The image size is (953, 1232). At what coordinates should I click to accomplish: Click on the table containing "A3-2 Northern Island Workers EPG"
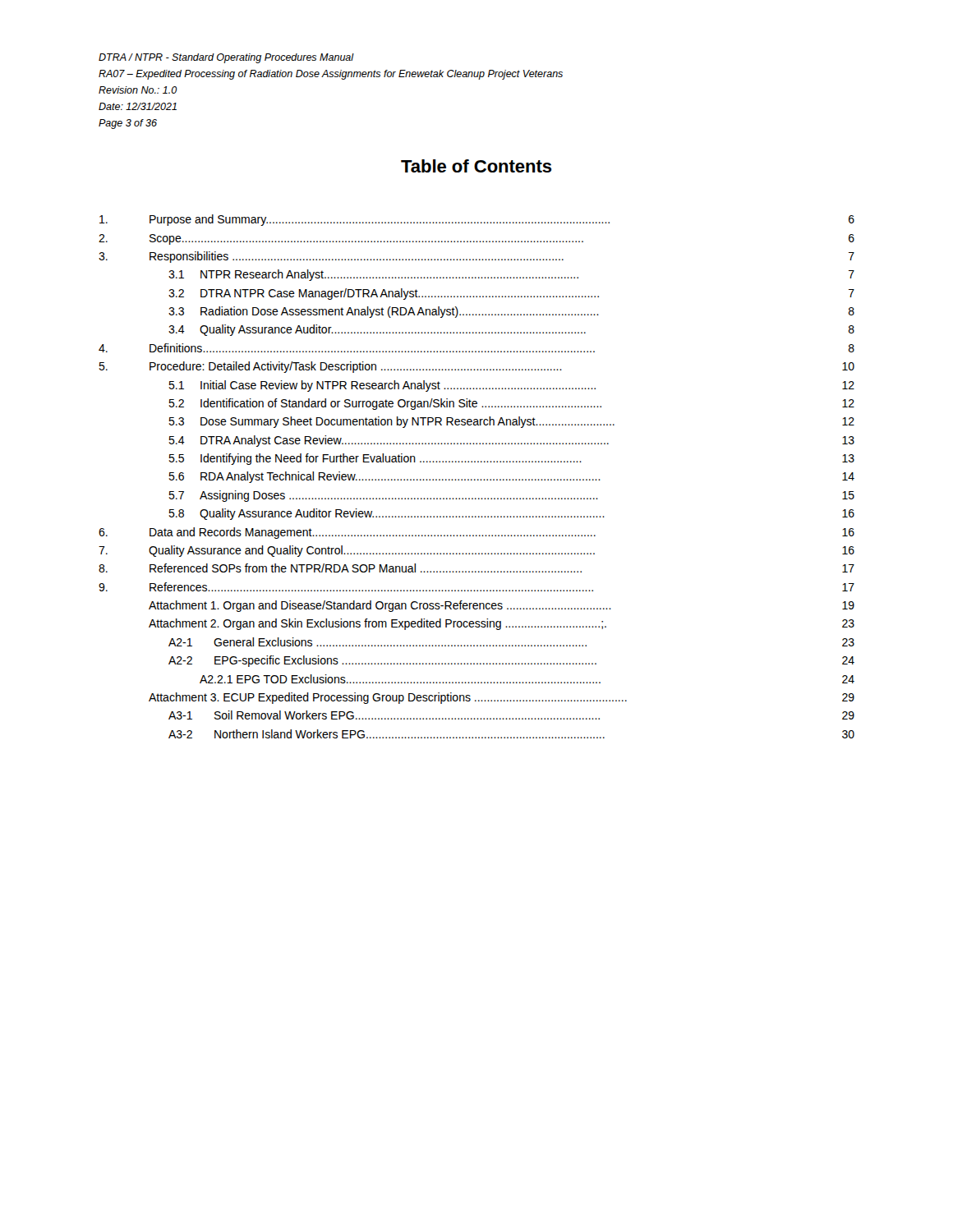[476, 477]
